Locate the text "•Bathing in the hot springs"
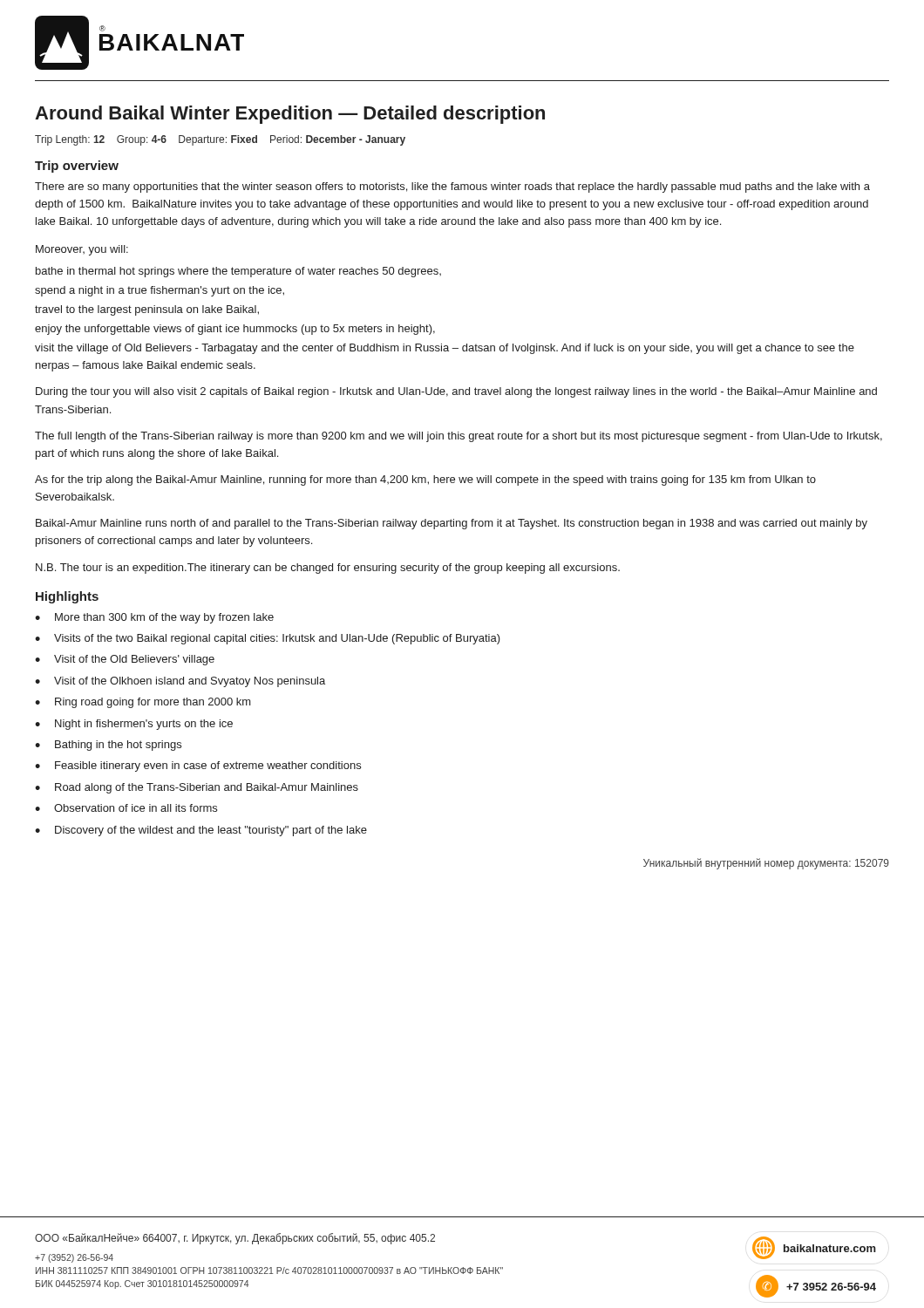924x1308 pixels. [108, 746]
